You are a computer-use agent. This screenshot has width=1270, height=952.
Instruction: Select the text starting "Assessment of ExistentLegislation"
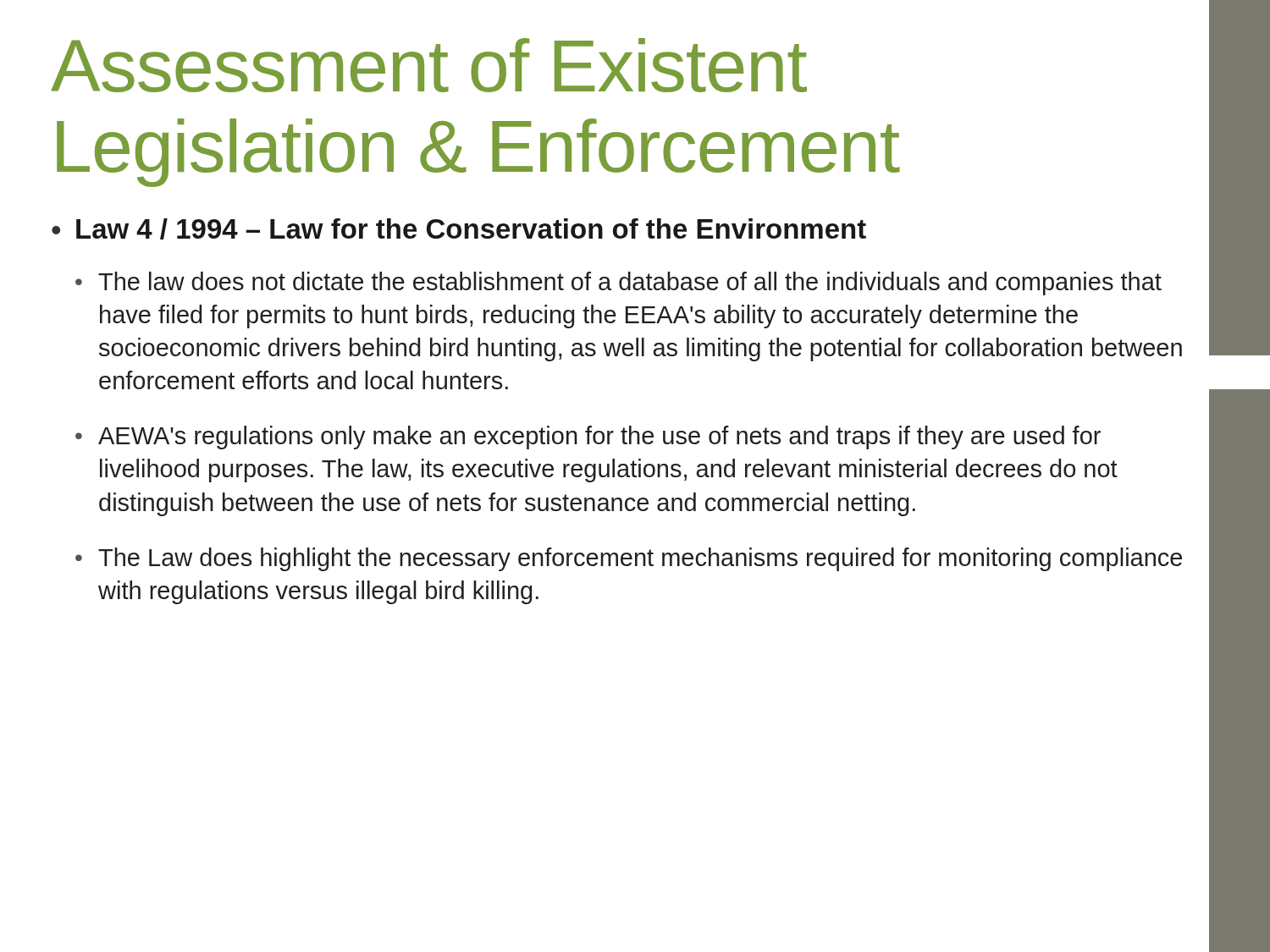[618, 106]
